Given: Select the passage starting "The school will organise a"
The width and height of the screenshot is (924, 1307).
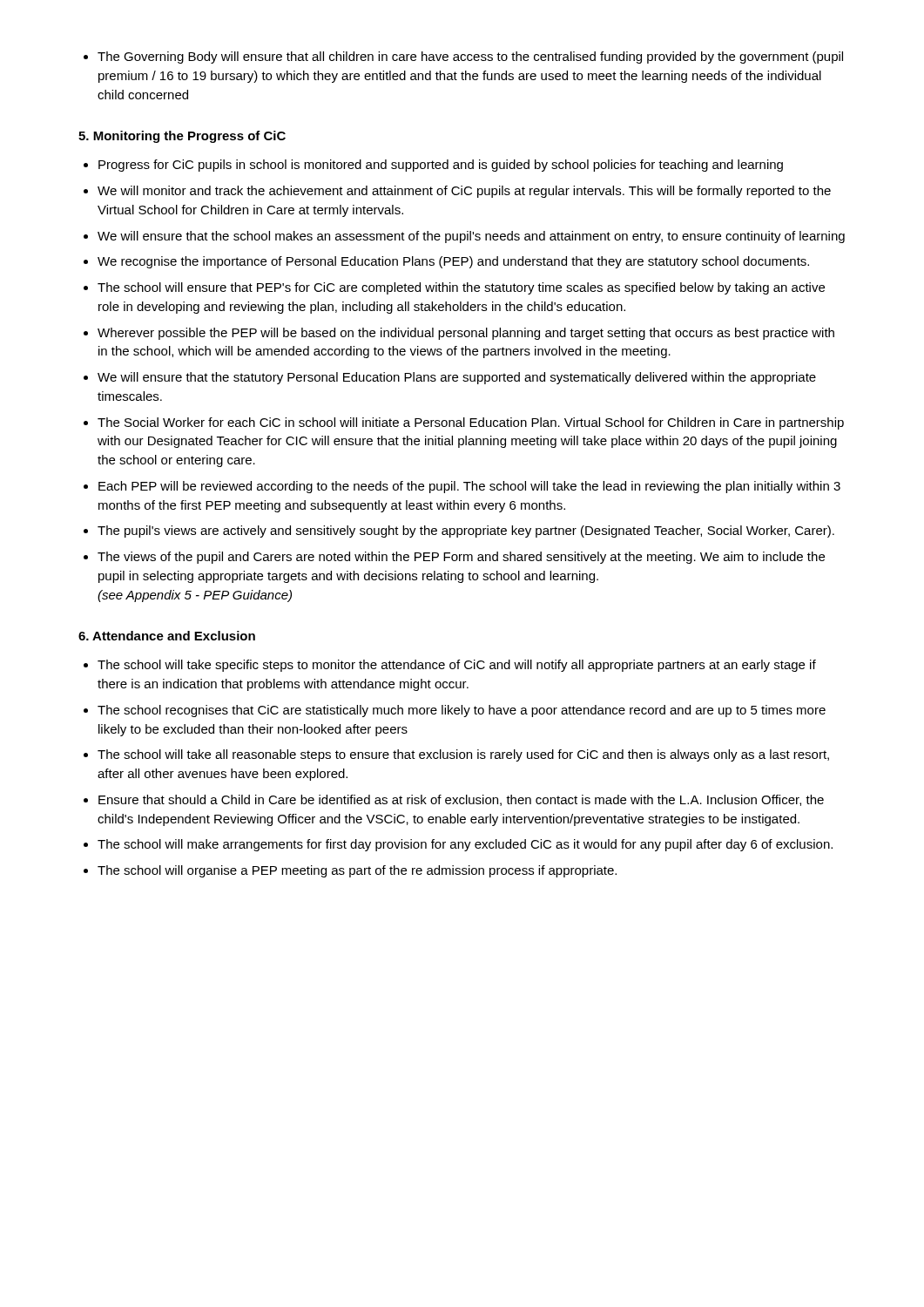Looking at the screenshot, I should 472,870.
